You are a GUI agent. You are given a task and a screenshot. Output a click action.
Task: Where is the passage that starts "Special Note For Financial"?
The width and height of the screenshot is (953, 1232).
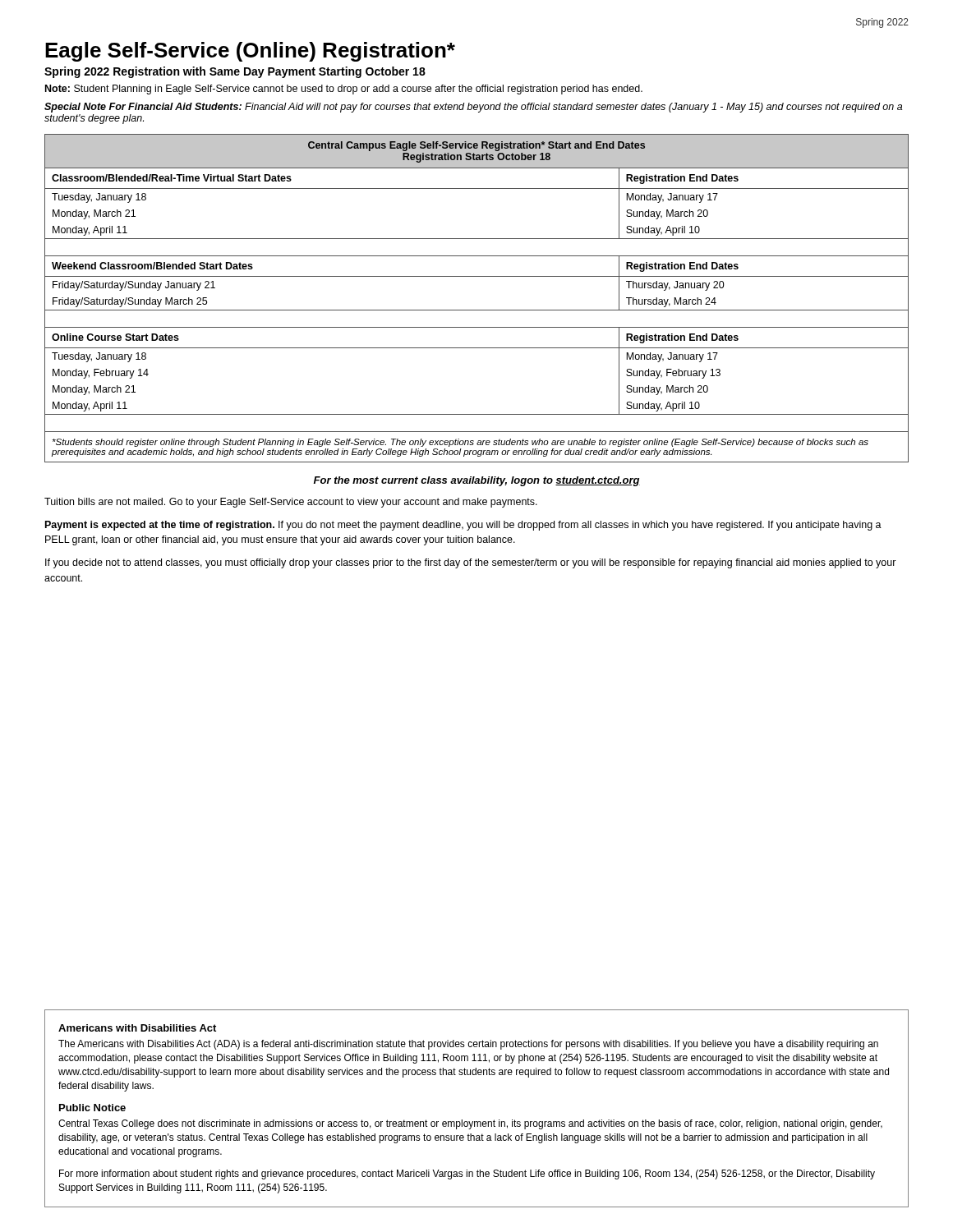click(474, 113)
